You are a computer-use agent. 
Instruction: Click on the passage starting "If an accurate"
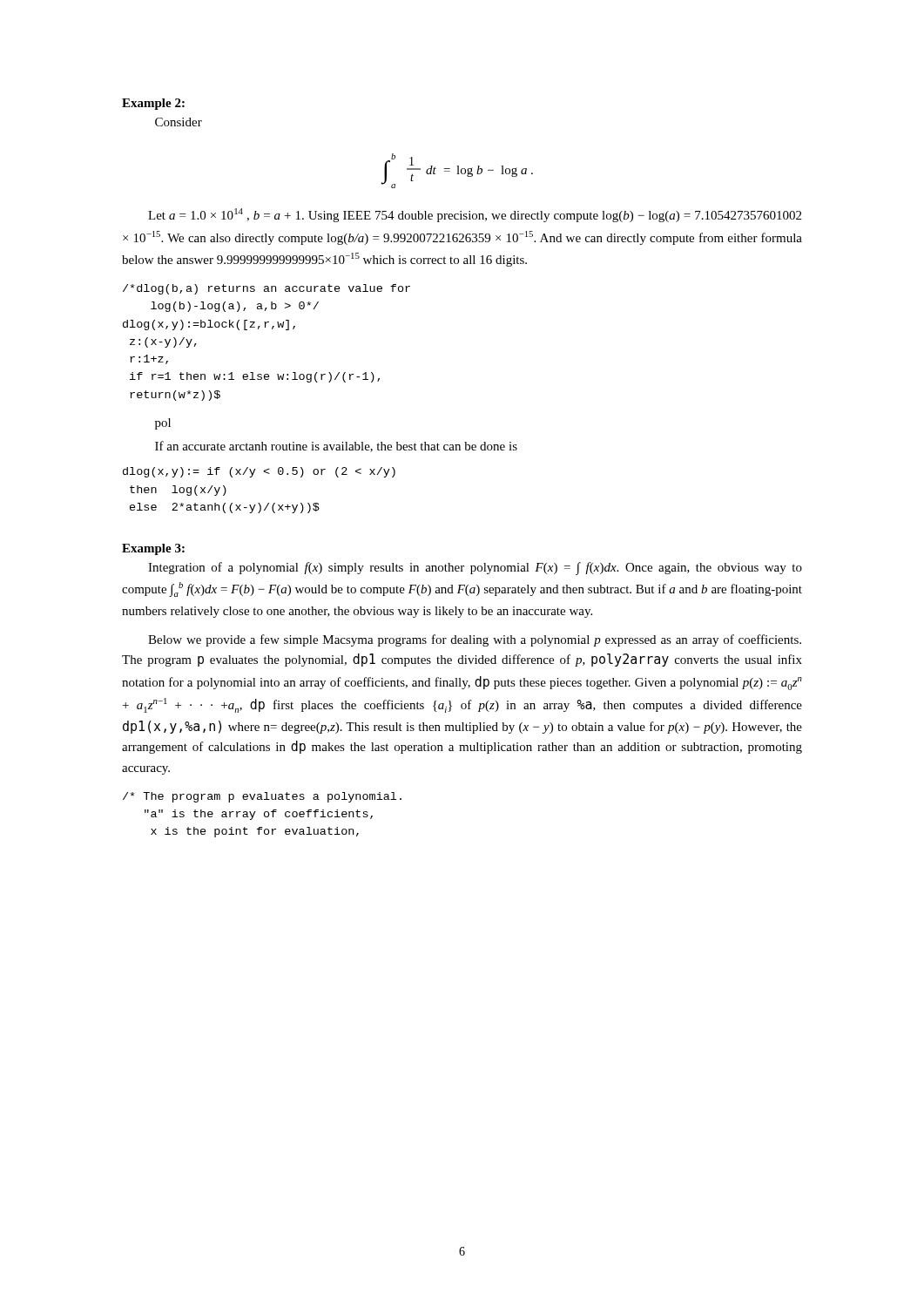pyautogui.click(x=336, y=446)
